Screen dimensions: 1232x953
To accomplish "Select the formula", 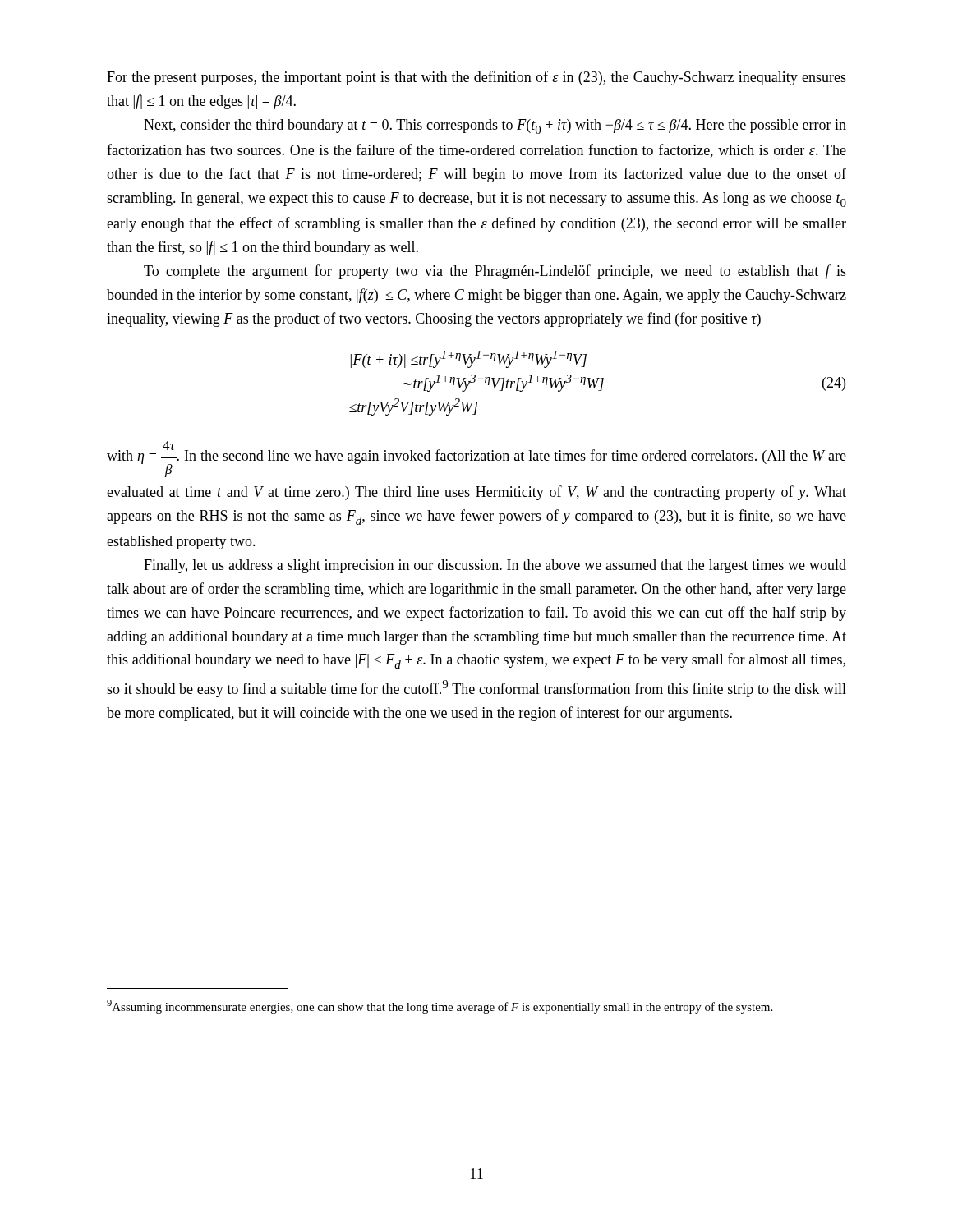I will tap(476, 383).
